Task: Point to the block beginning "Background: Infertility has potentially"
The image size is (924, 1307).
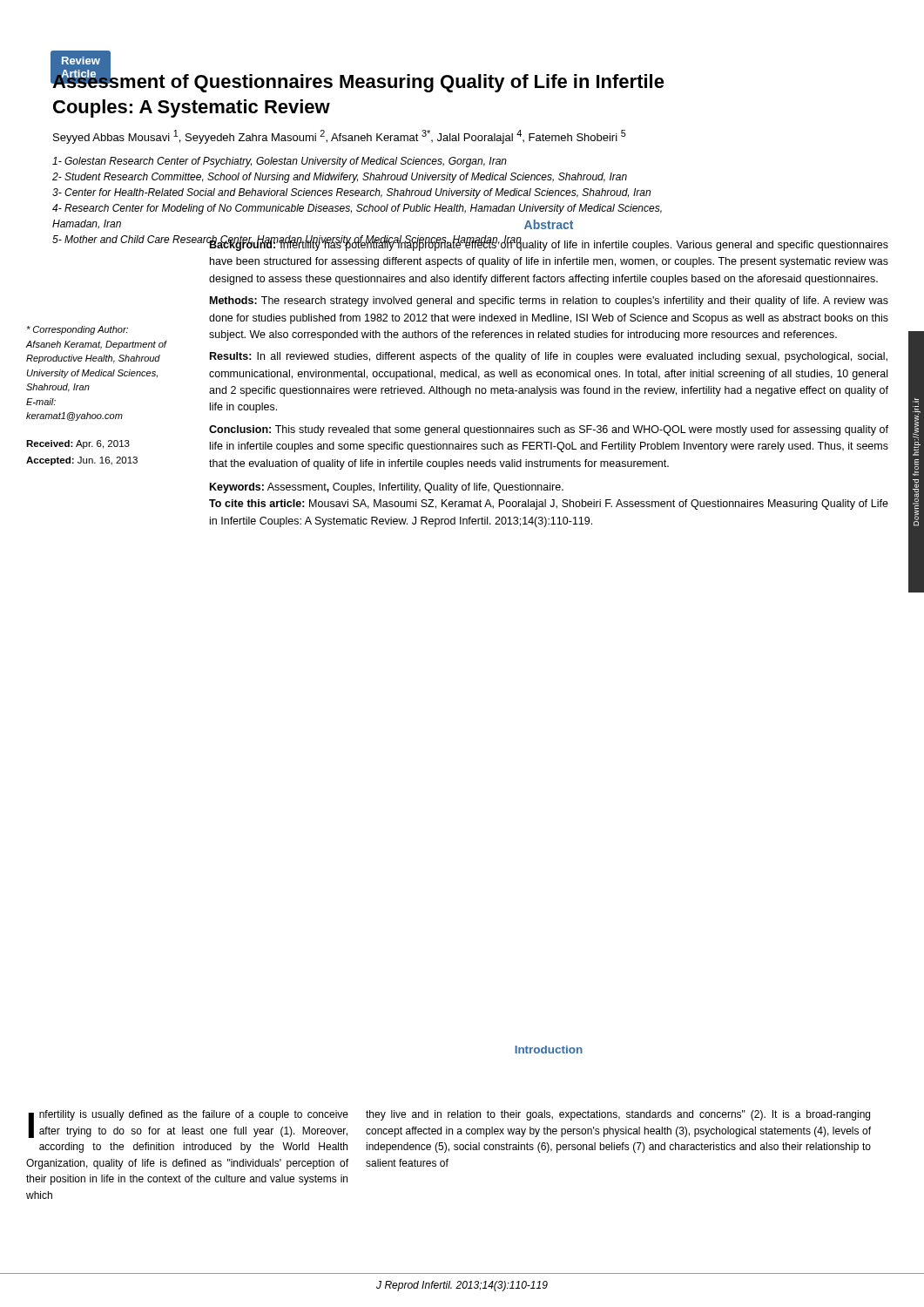Action: [549, 383]
